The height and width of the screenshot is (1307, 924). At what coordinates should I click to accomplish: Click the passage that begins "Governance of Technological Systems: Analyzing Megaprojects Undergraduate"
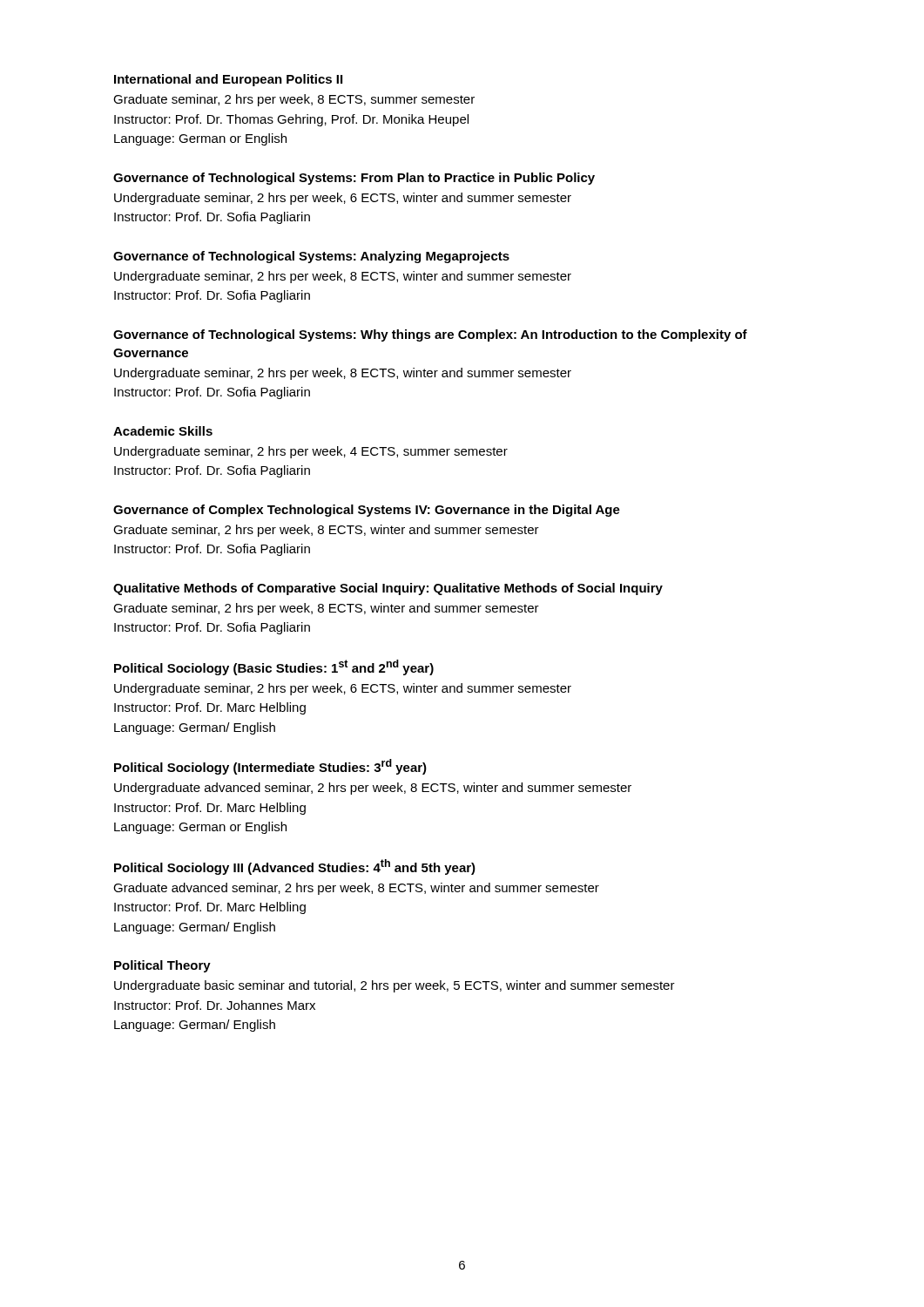tap(462, 276)
